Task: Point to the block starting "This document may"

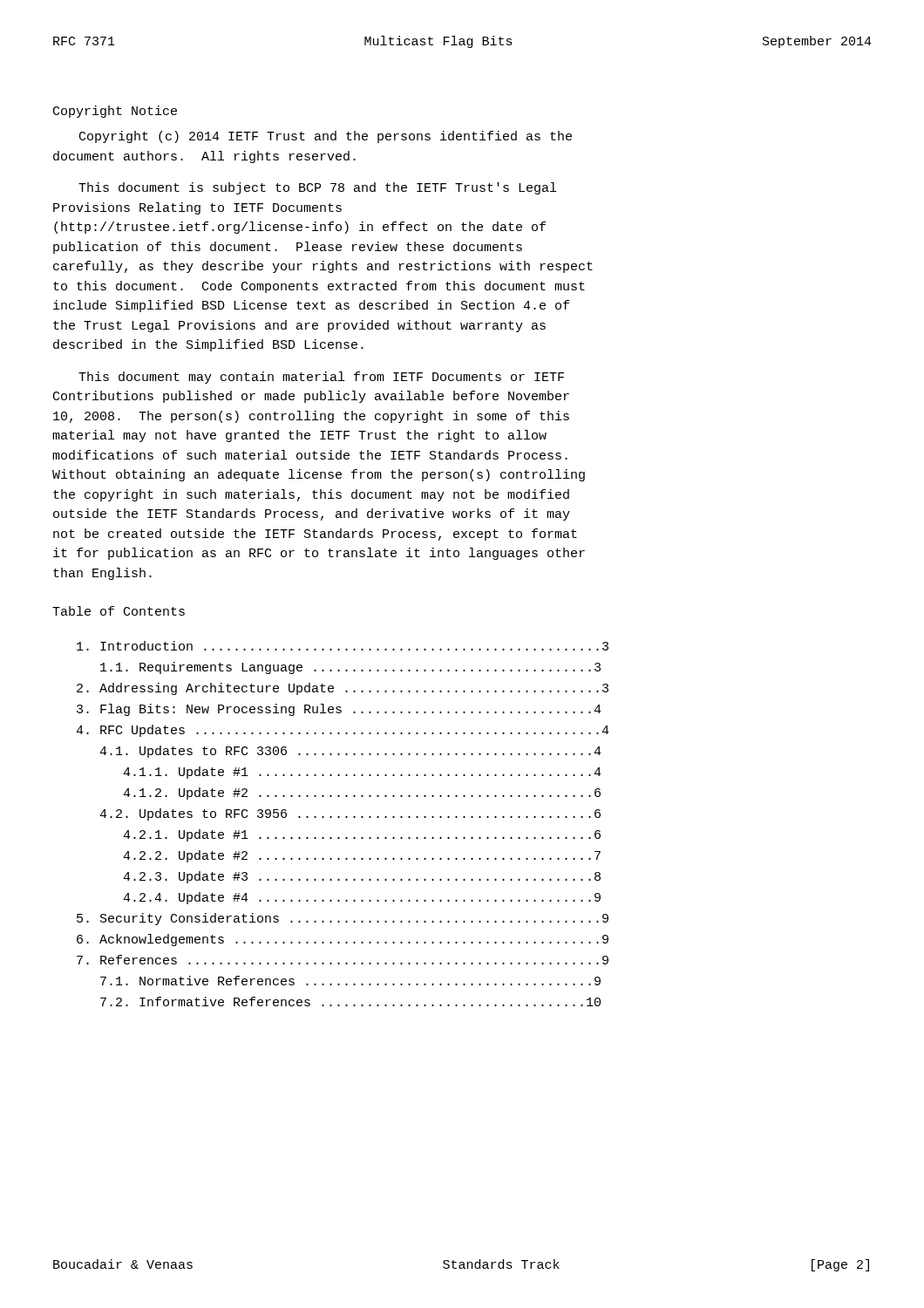Action: (319, 476)
